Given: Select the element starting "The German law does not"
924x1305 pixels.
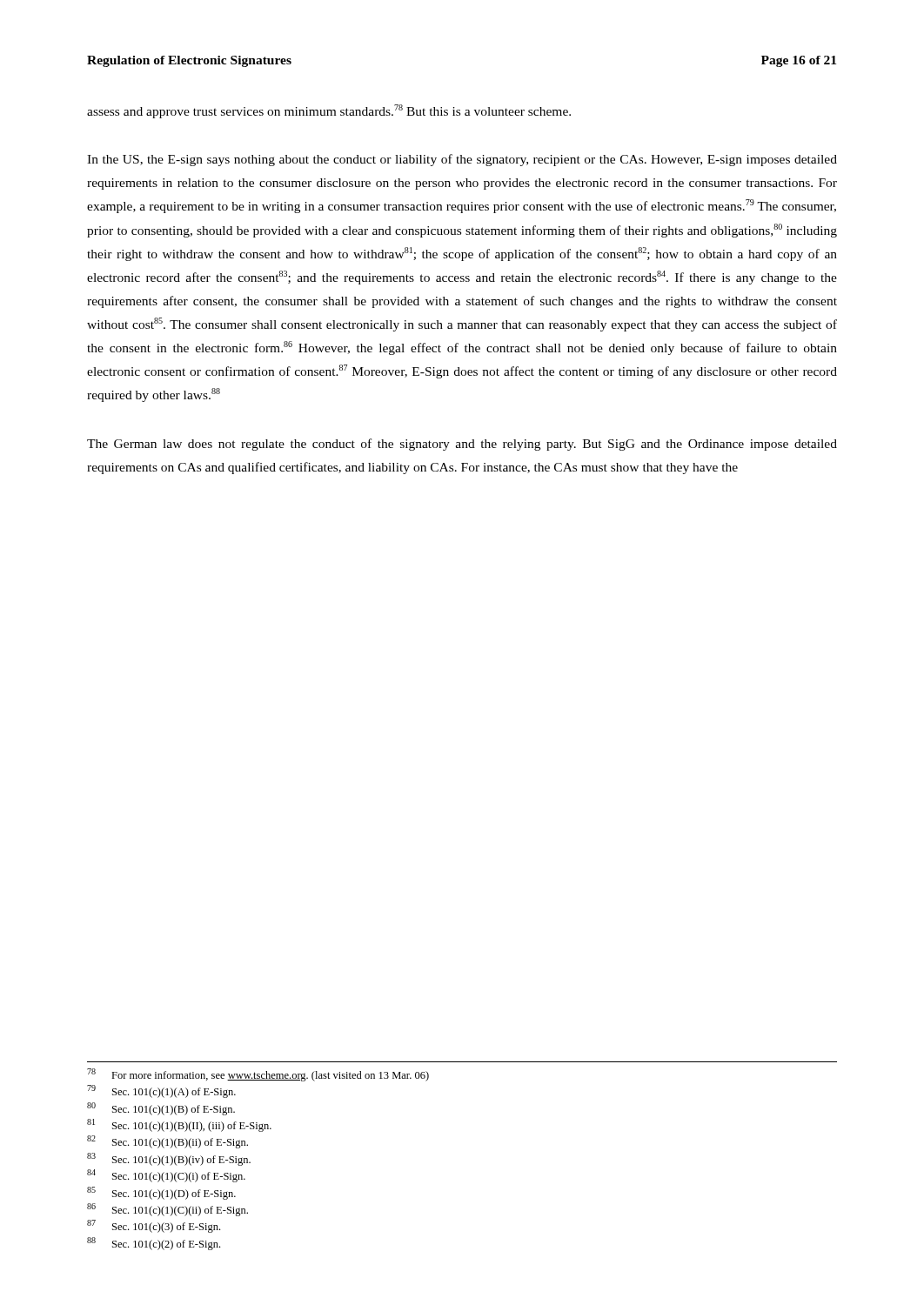Looking at the screenshot, I should click(462, 455).
